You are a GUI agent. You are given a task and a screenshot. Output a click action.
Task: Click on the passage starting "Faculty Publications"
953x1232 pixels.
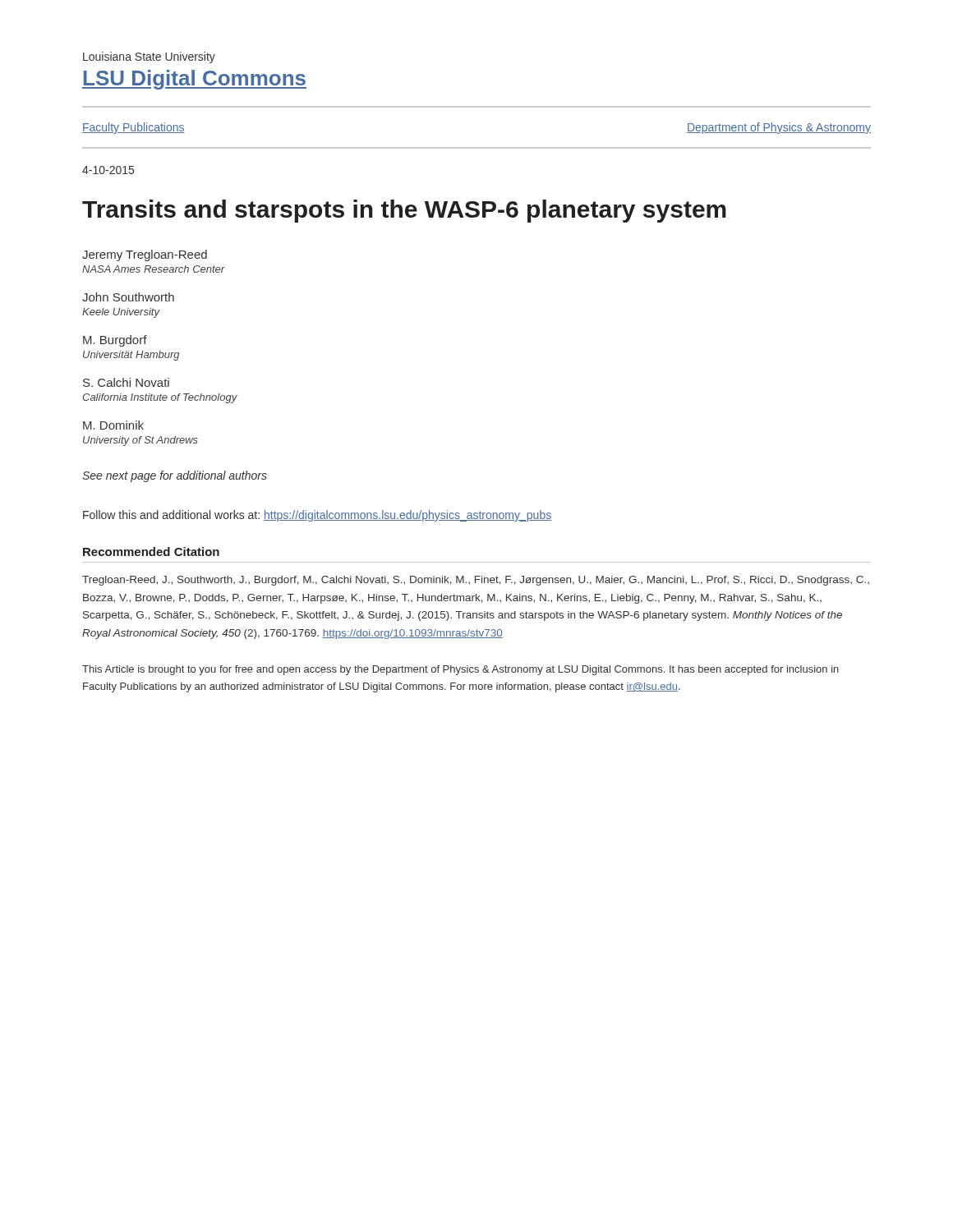(x=133, y=127)
